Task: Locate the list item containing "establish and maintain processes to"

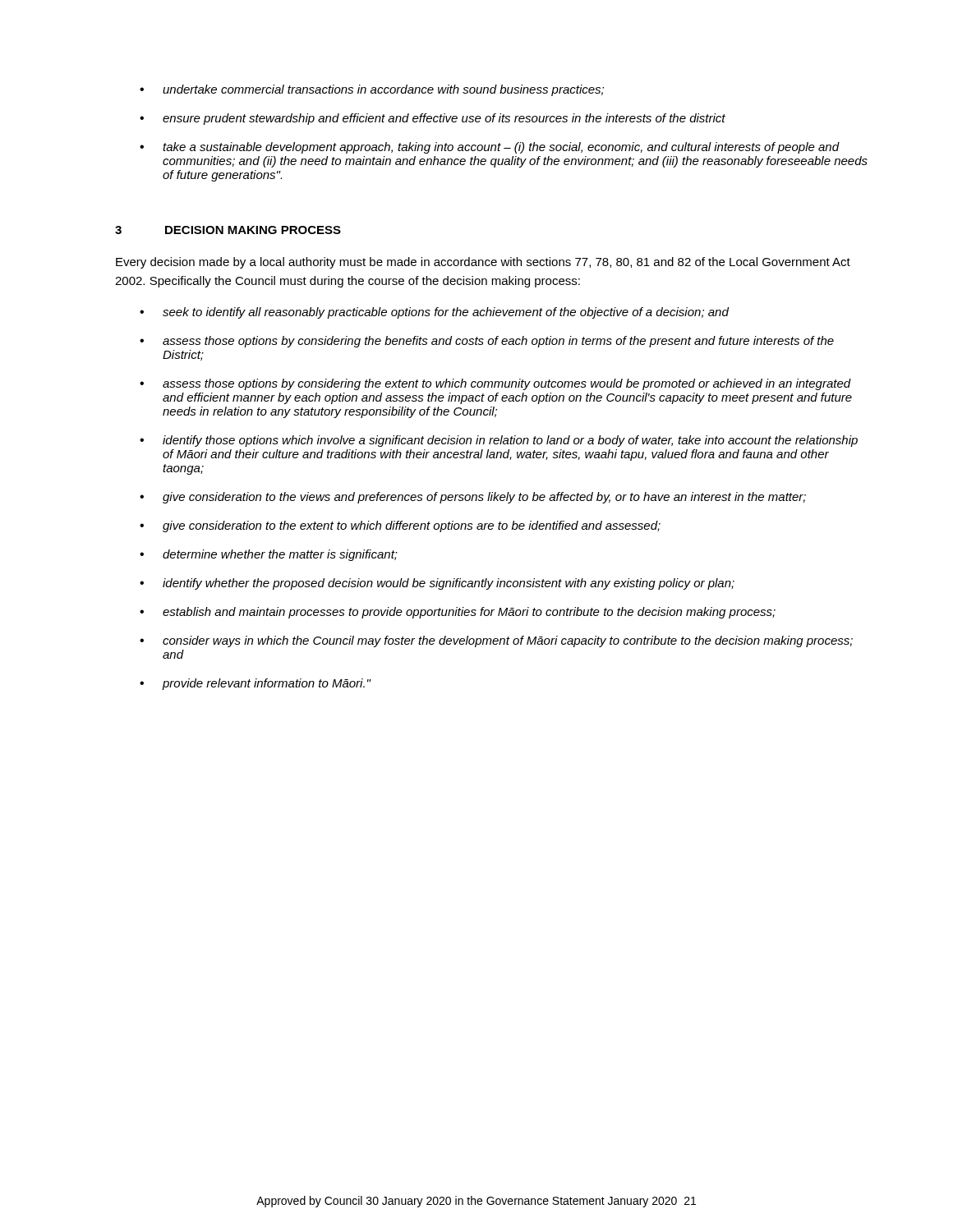Action: pyautogui.click(x=469, y=612)
